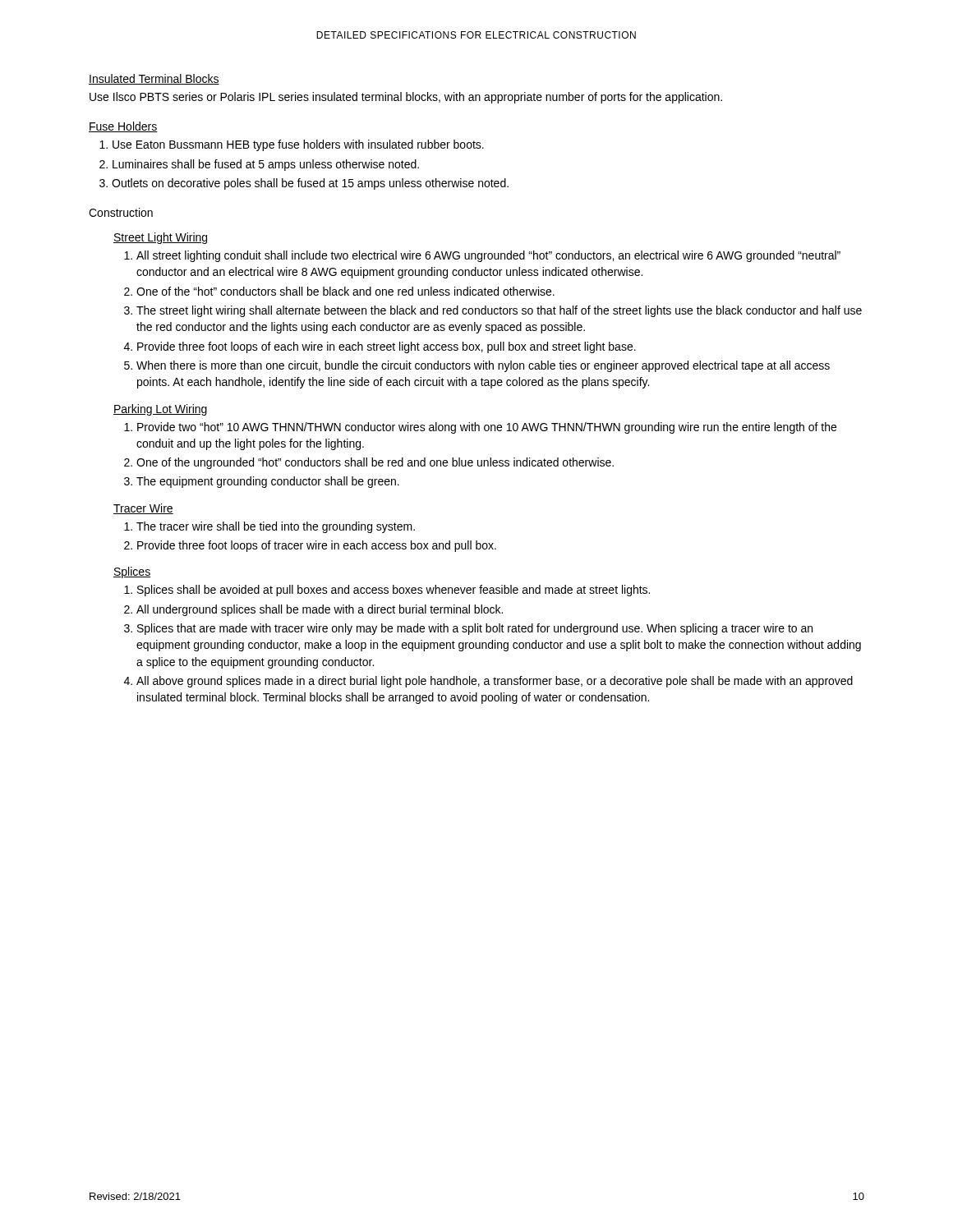The height and width of the screenshot is (1232, 953).
Task: Navigate to the text starting "The tracer wire shall be tied"
Action: click(x=276, y=526)
